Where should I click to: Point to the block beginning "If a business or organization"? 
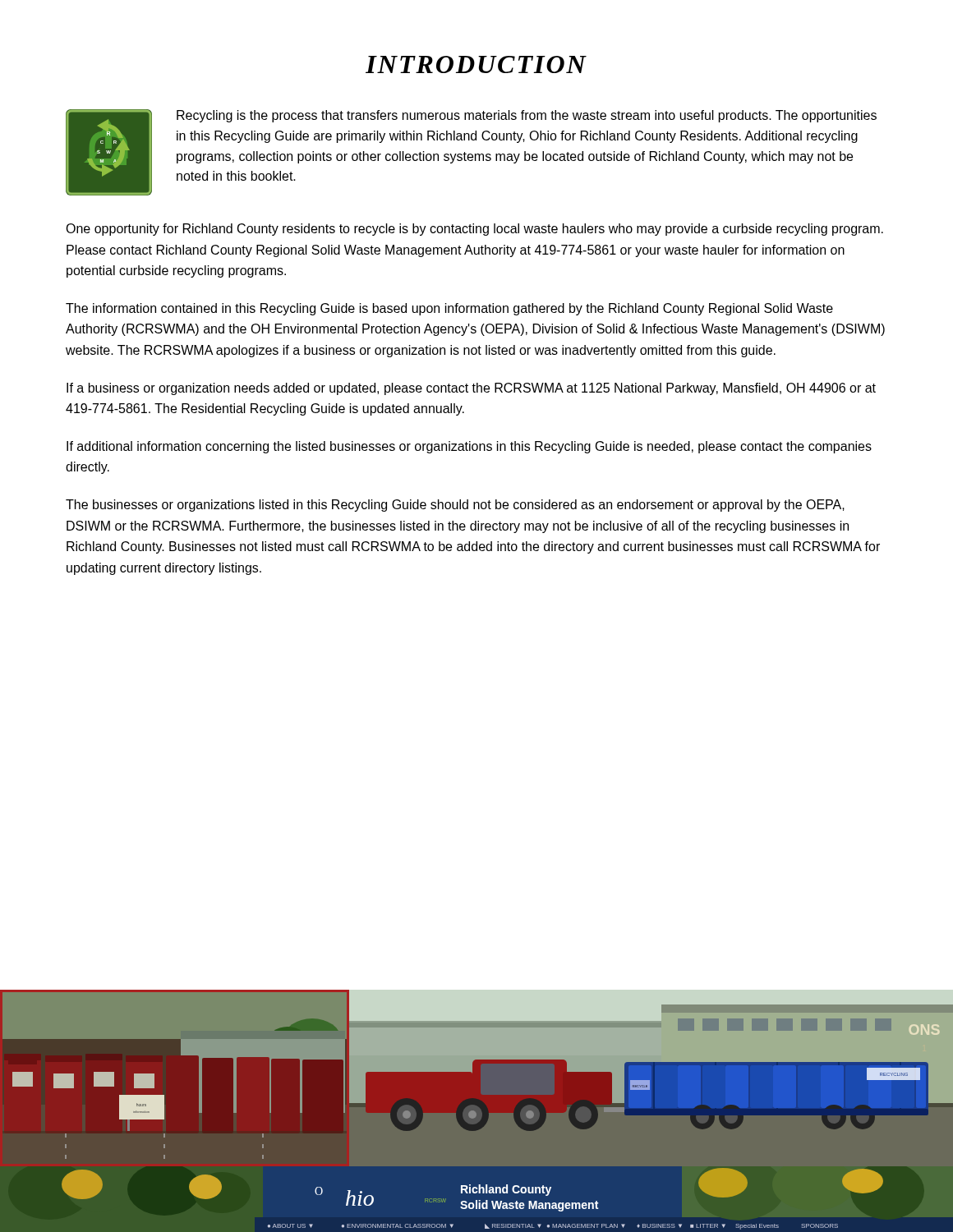coord(471,398)
